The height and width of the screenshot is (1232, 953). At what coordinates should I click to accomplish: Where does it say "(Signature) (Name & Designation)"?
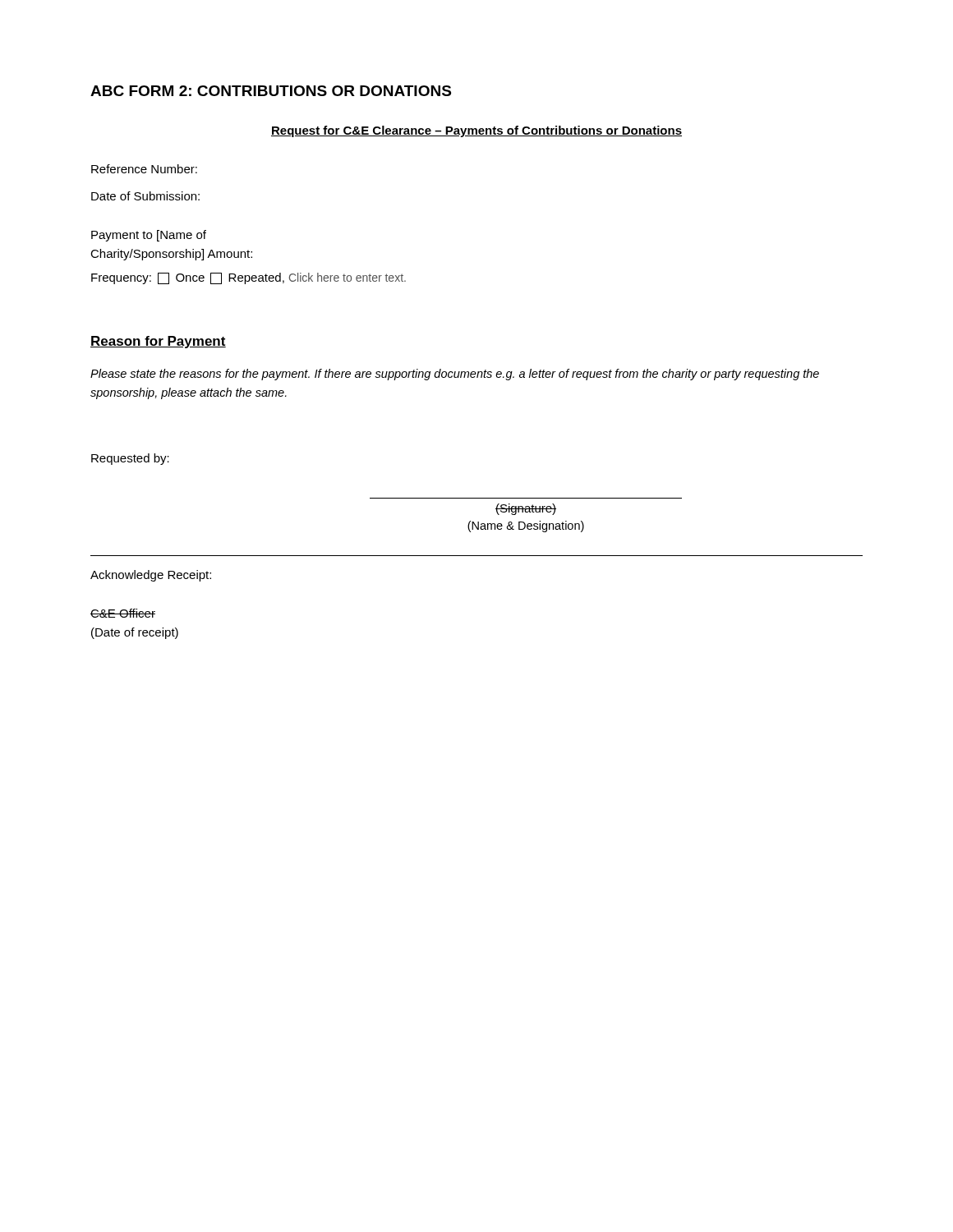pyautogui.click(x=526, y=515)
